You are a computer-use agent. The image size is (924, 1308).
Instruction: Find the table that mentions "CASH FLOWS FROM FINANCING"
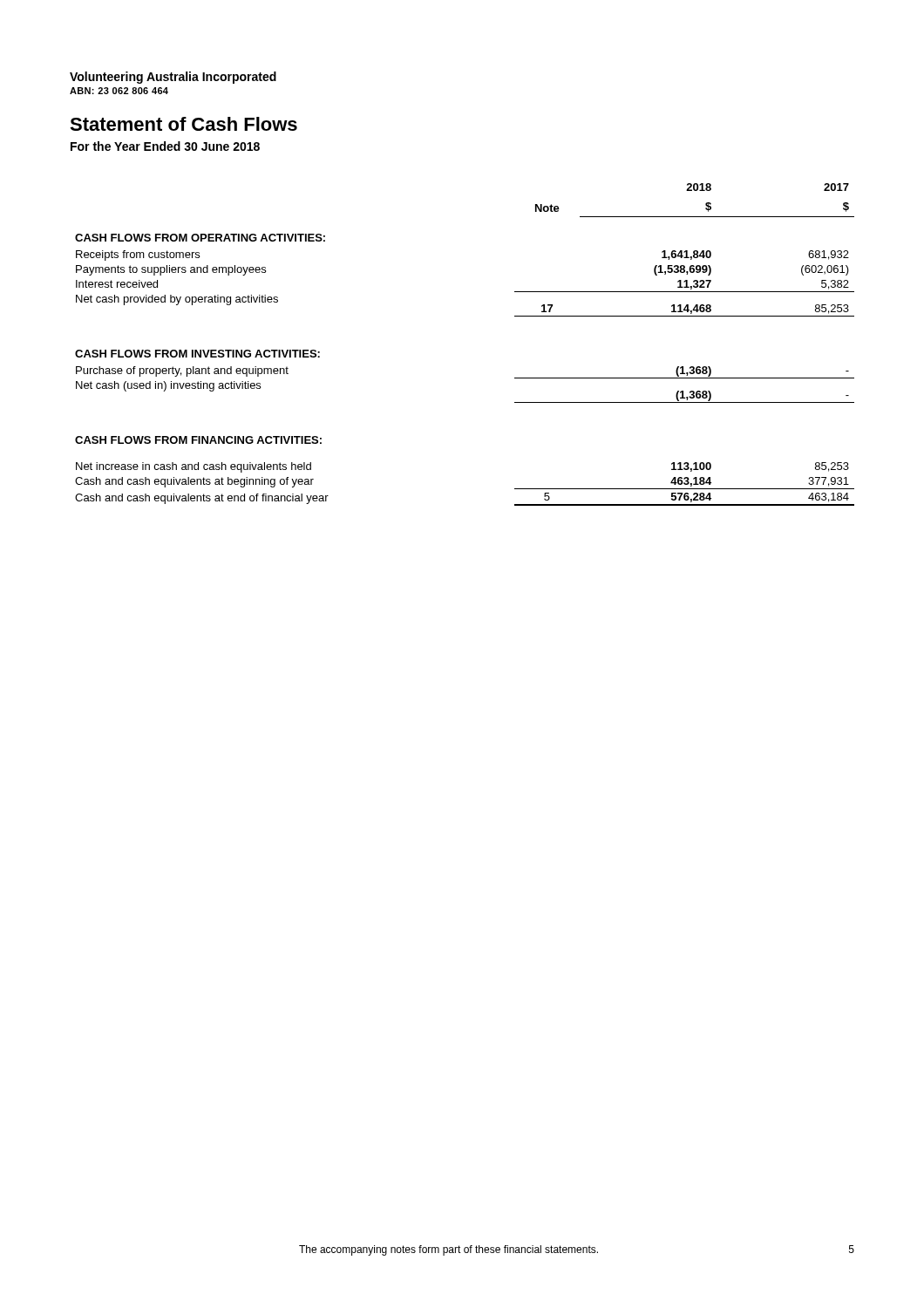click(462, 342)
